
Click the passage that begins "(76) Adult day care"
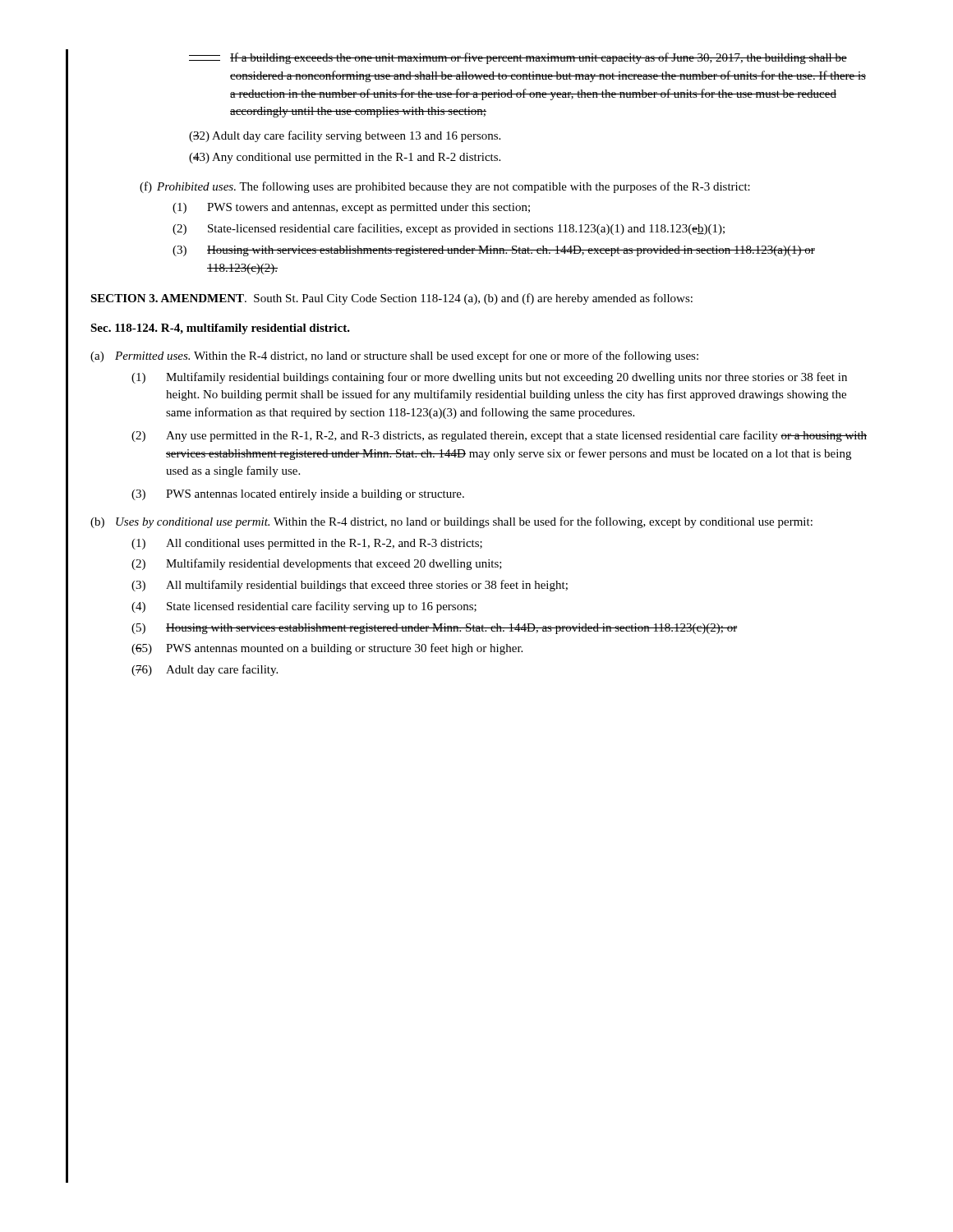[205, 670]
